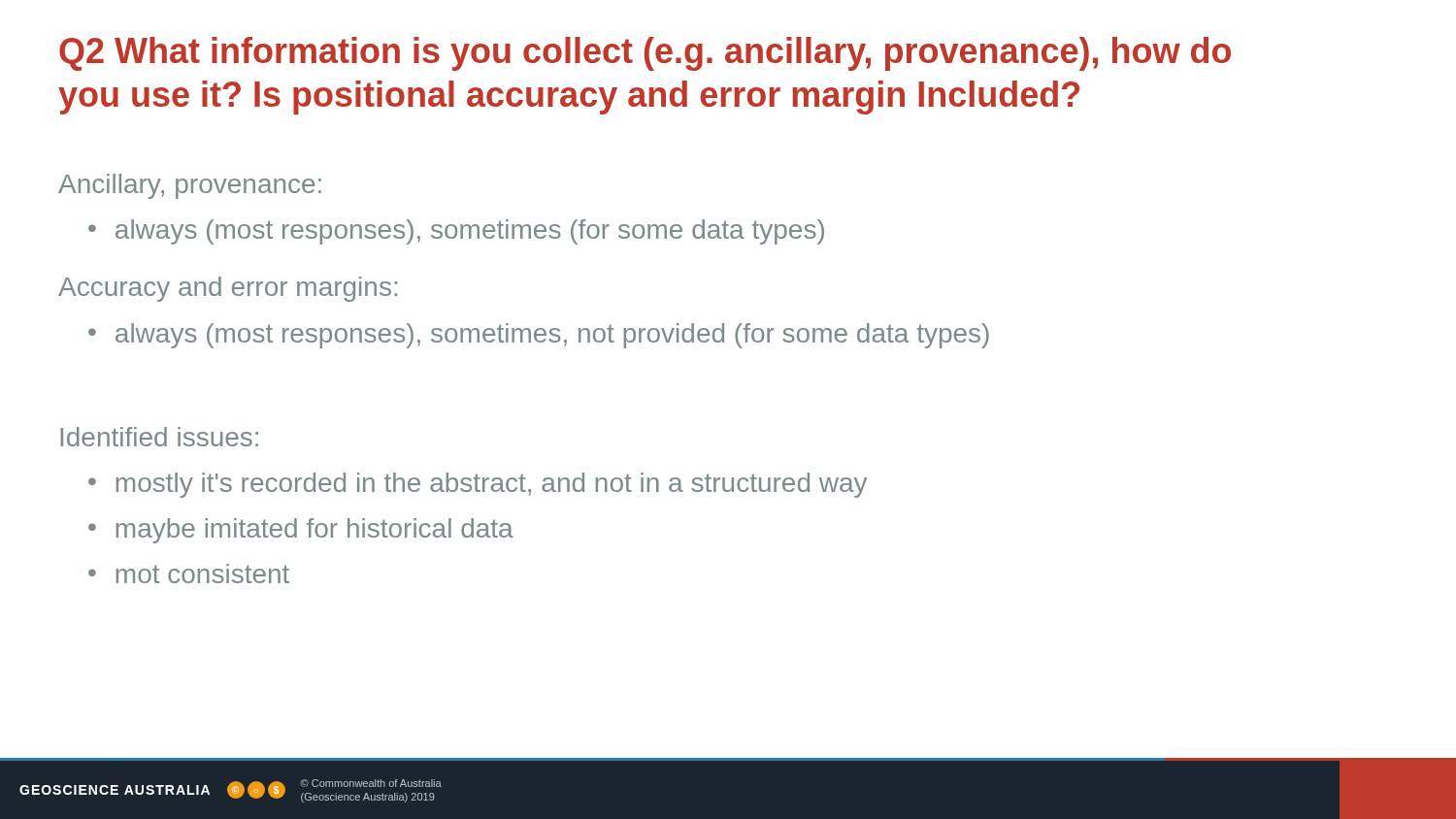Click on the text that reads "Ancillary, provenance:"
The width and height of the screenshot is (1456, 819).
tap(190, 186)
